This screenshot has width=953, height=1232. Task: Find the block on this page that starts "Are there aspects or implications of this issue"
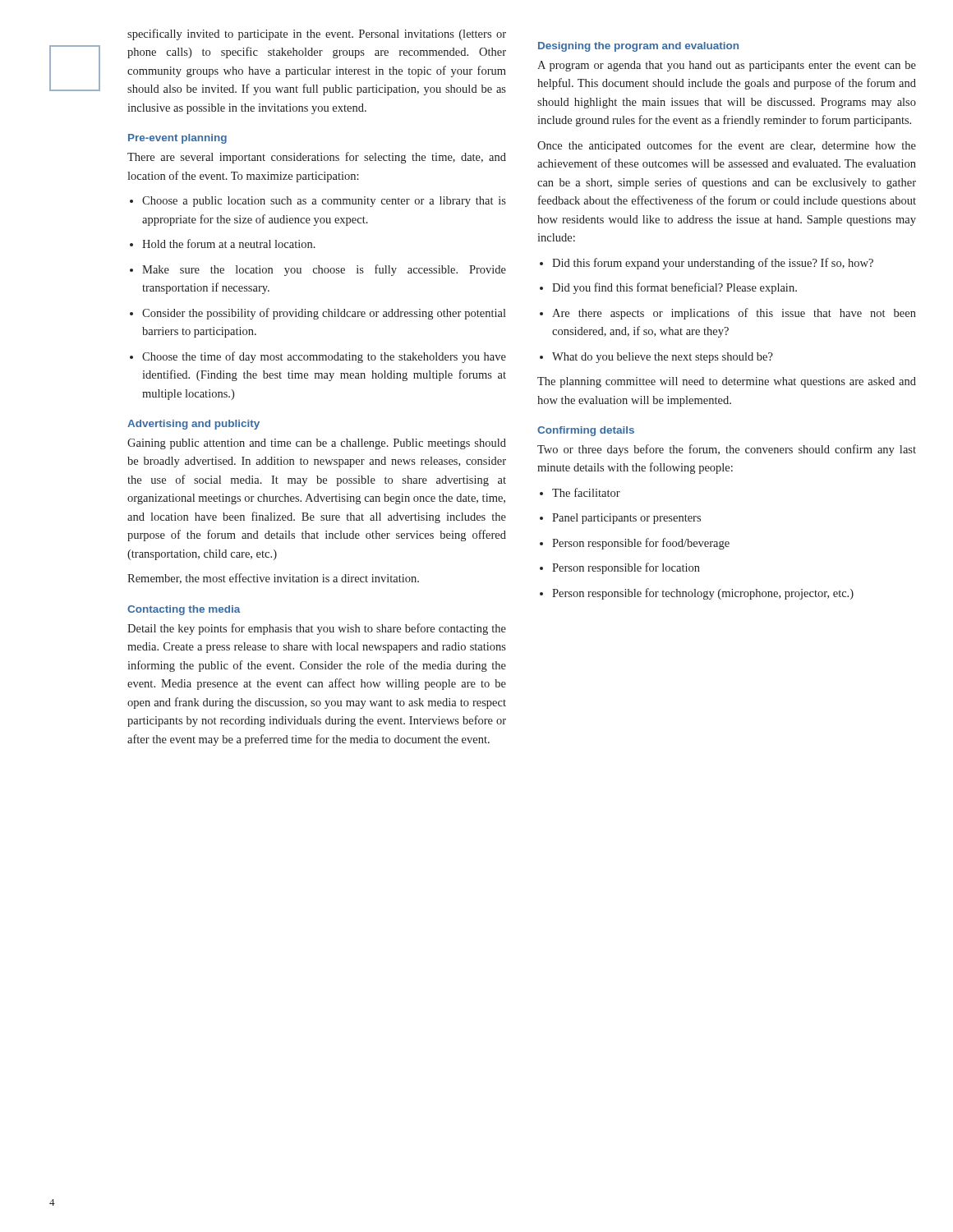(x=727, y=322)
